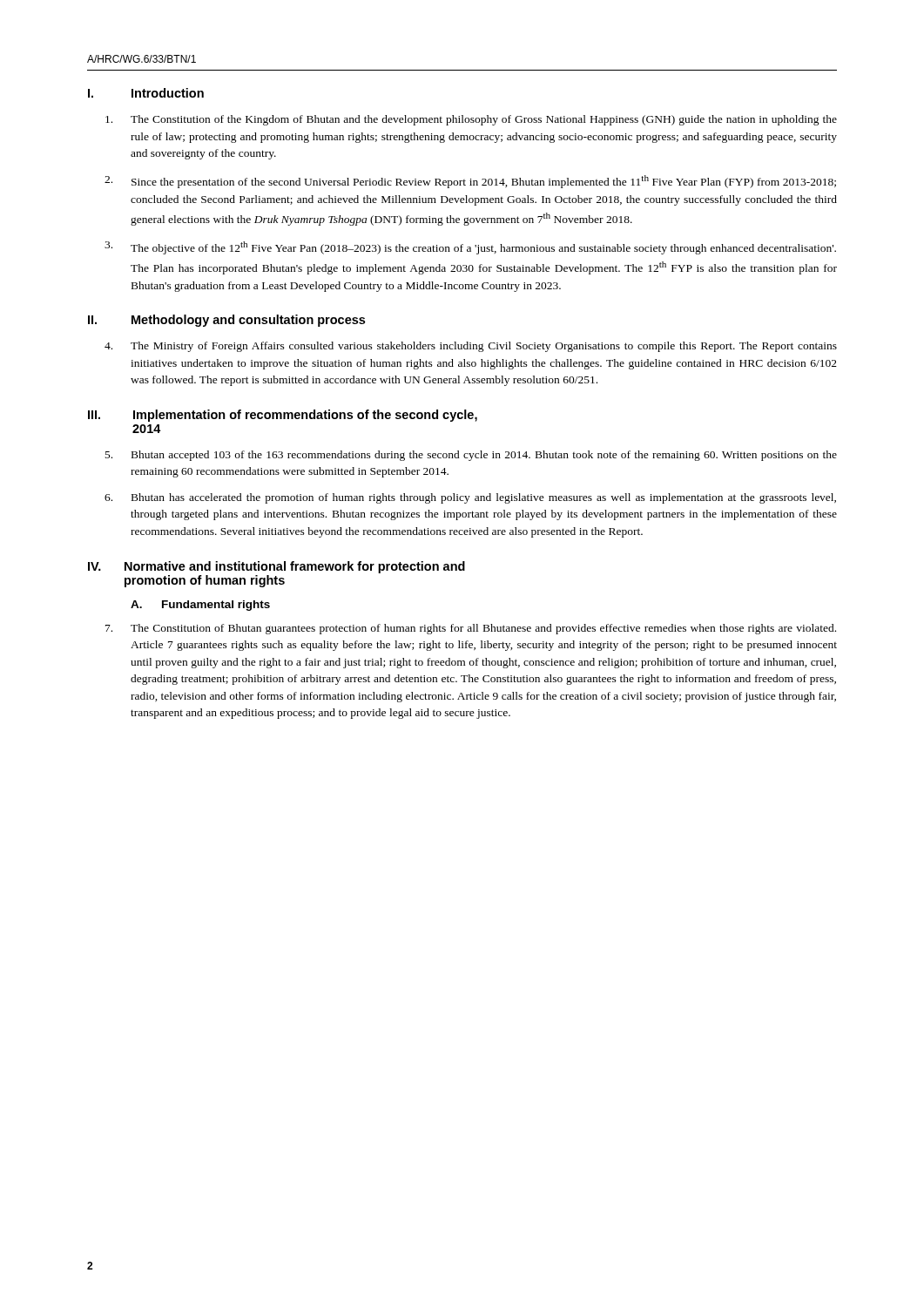
Task: Click on the text block with the text "The Ministry of Foreign Affairs consulted various"
Action: pos(471,362)
